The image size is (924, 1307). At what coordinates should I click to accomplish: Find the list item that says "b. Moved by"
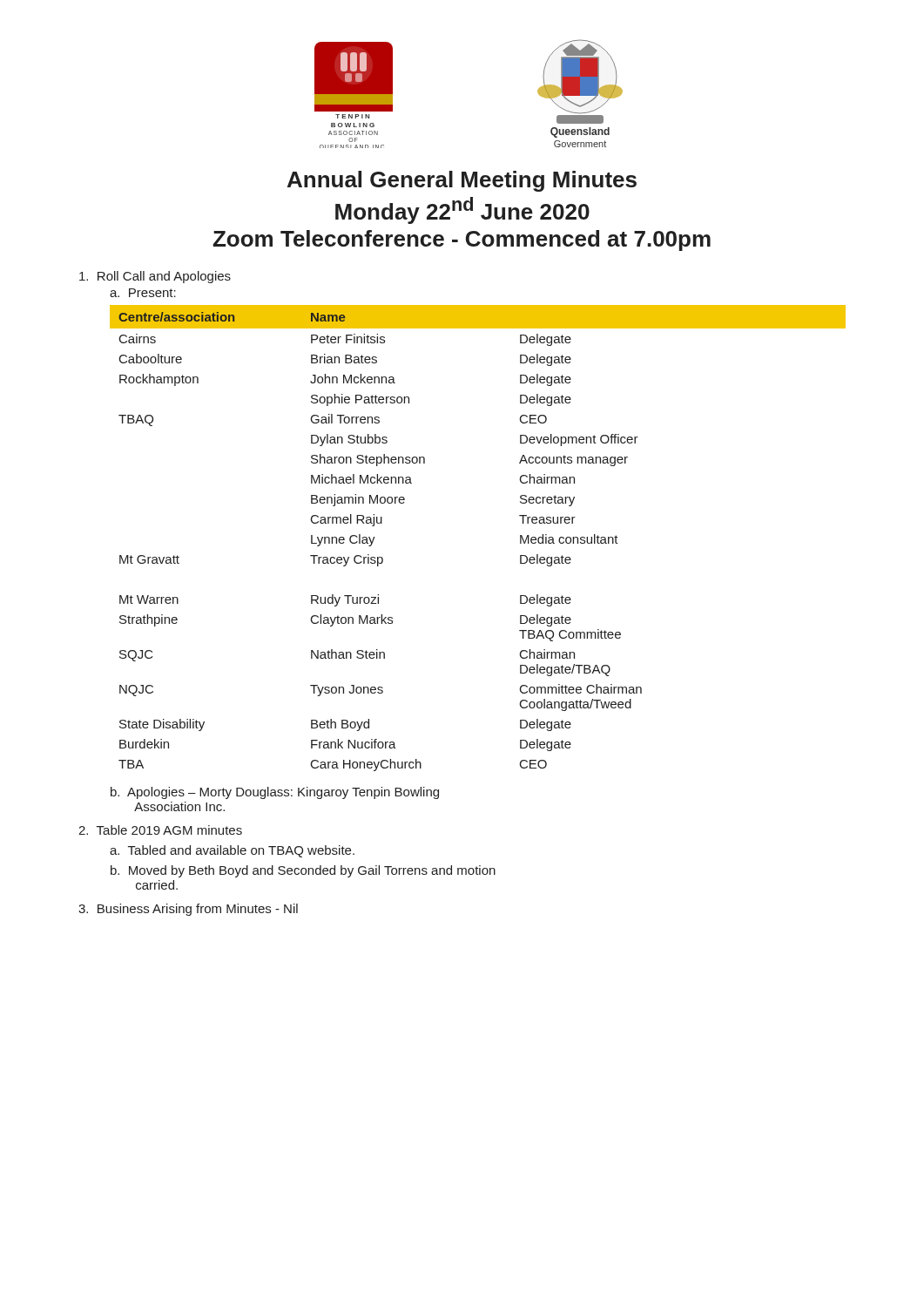303,877
